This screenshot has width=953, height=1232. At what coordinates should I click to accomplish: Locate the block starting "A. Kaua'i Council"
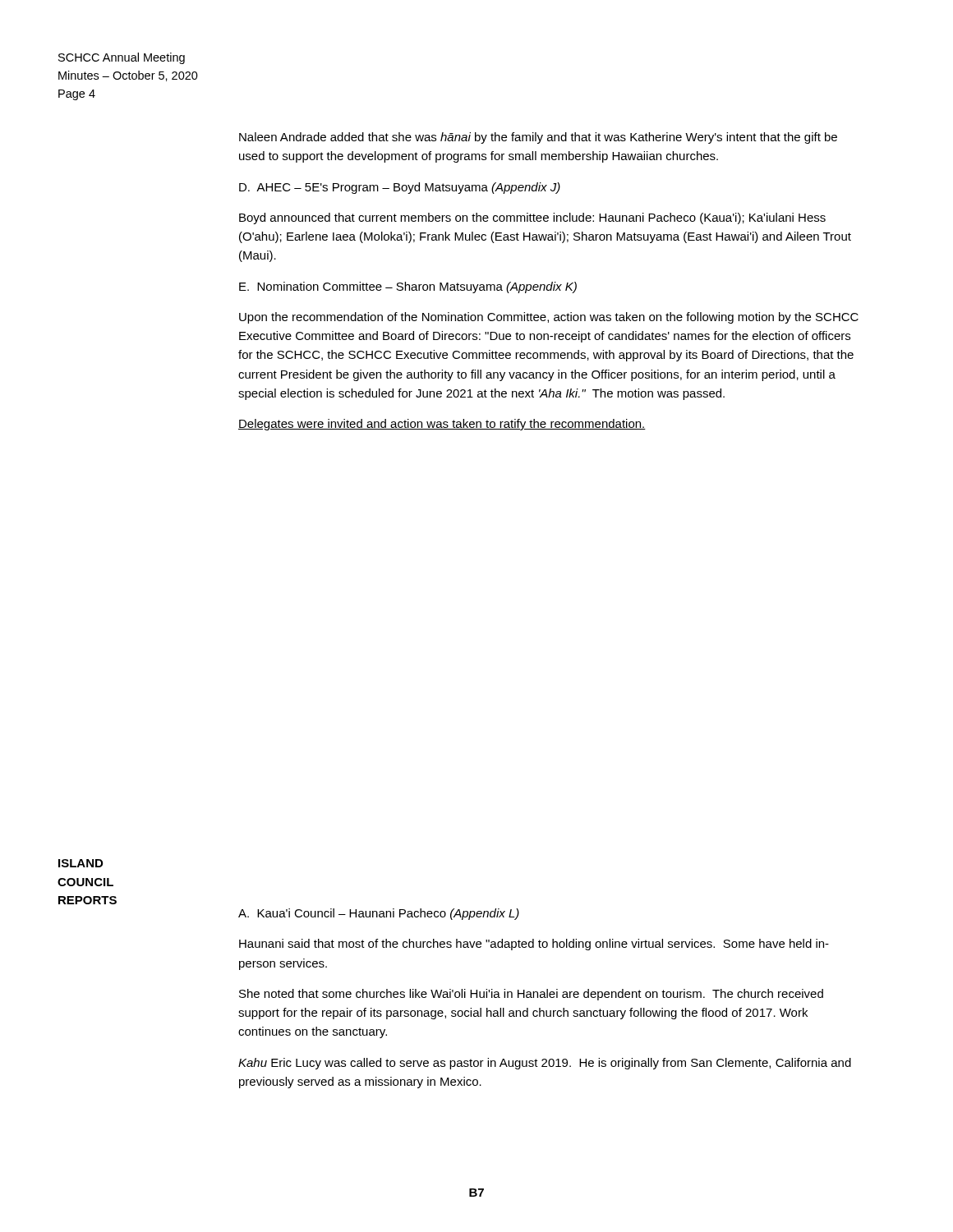(379, 914)
